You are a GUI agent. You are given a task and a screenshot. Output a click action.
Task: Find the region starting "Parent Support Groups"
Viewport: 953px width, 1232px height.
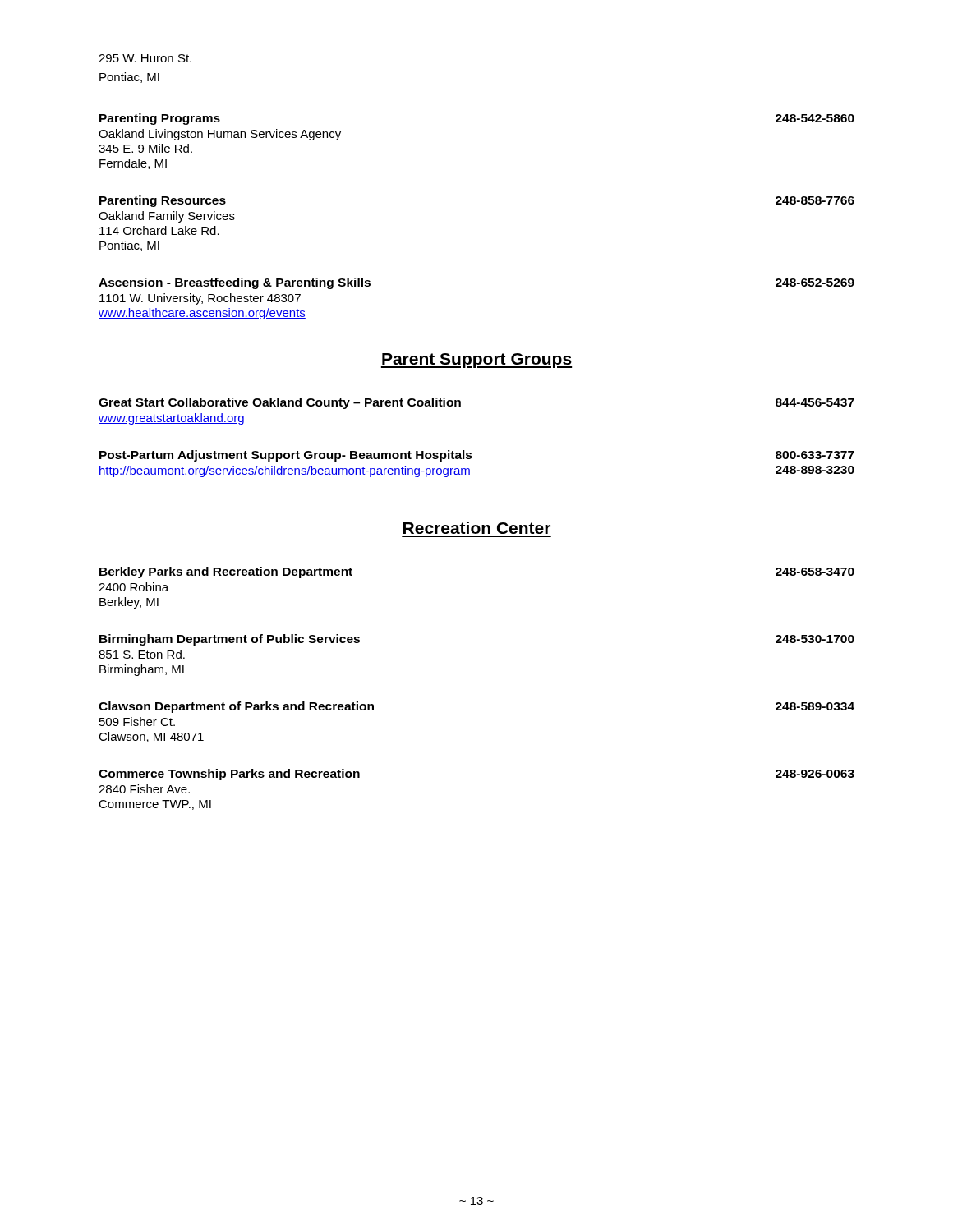pos(476,359)
